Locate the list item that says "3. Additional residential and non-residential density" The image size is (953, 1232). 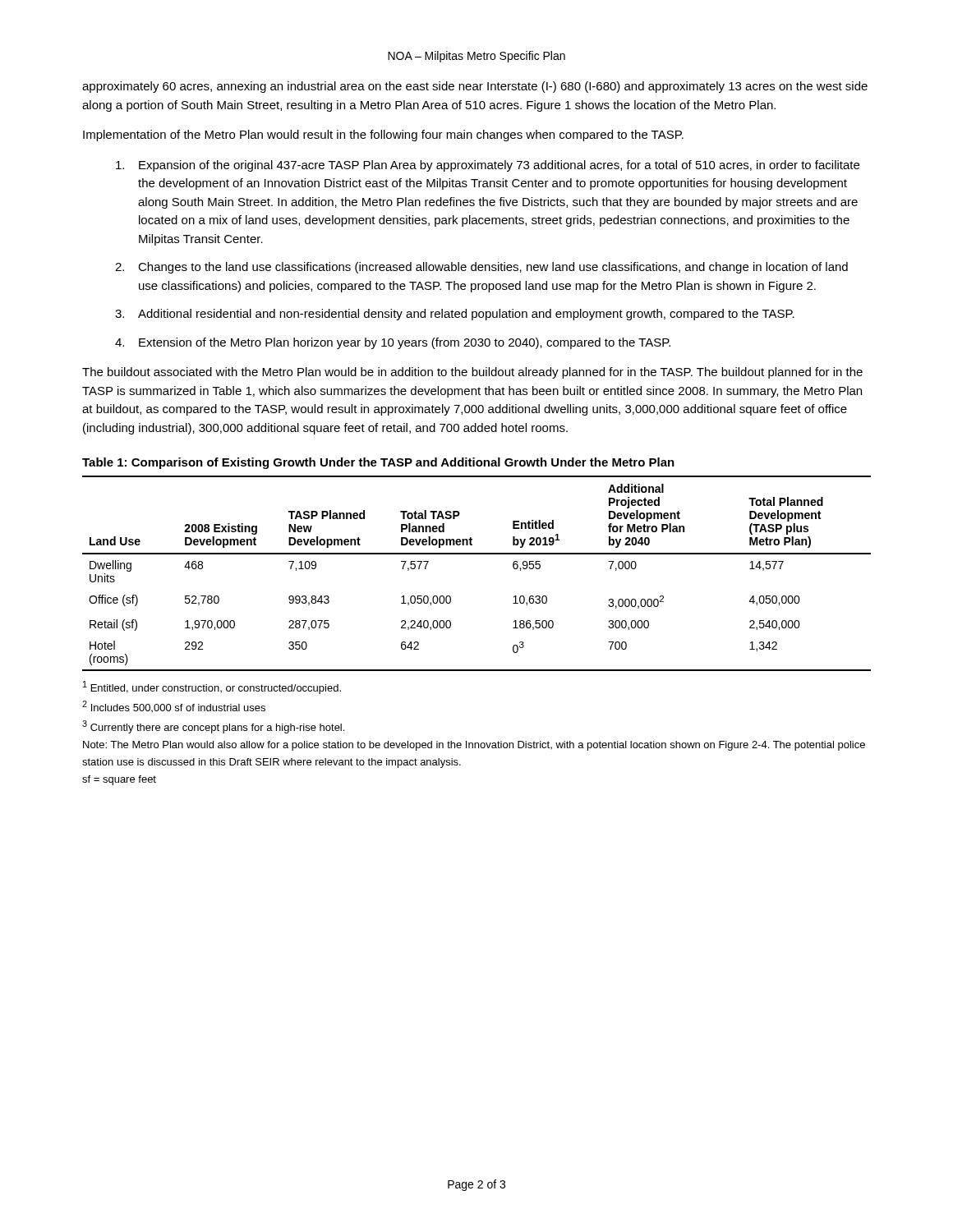coord(455,314)
